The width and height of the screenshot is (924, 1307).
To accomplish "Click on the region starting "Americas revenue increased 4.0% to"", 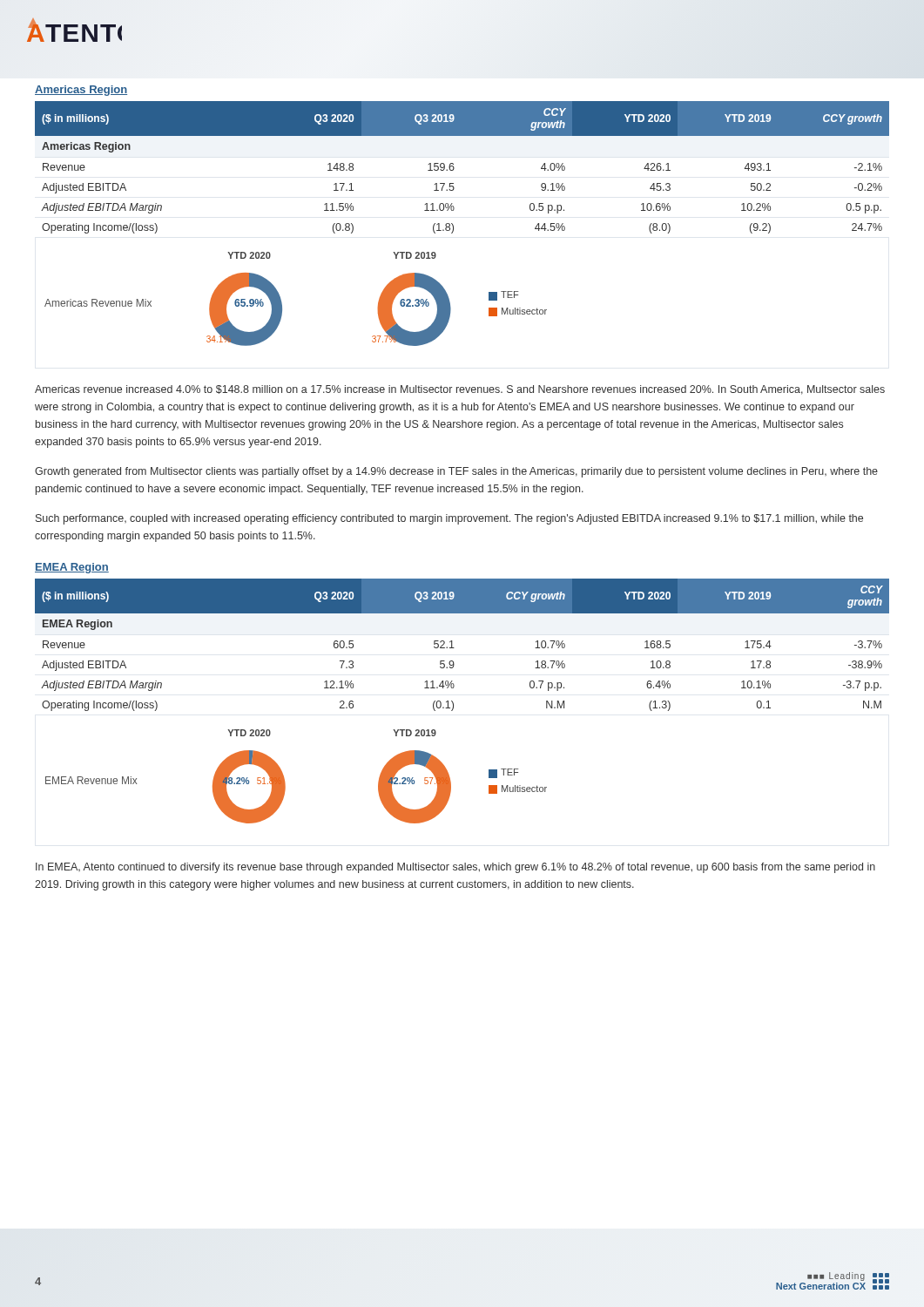I will pyautogui.click(x=460, y=416).
